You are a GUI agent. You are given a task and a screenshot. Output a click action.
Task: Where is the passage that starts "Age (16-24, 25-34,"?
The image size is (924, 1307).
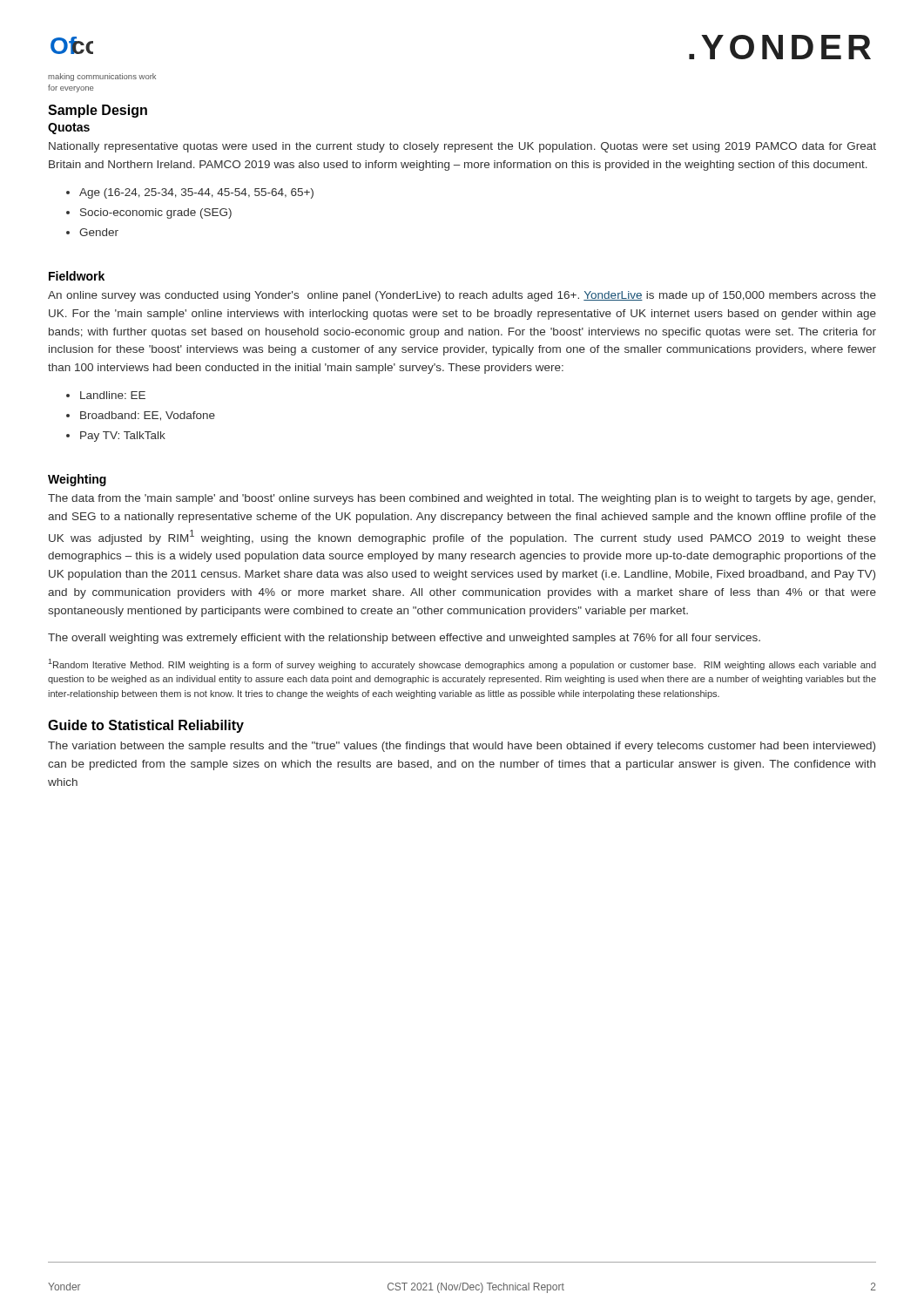pyautogui.click(x=197, y=192)
